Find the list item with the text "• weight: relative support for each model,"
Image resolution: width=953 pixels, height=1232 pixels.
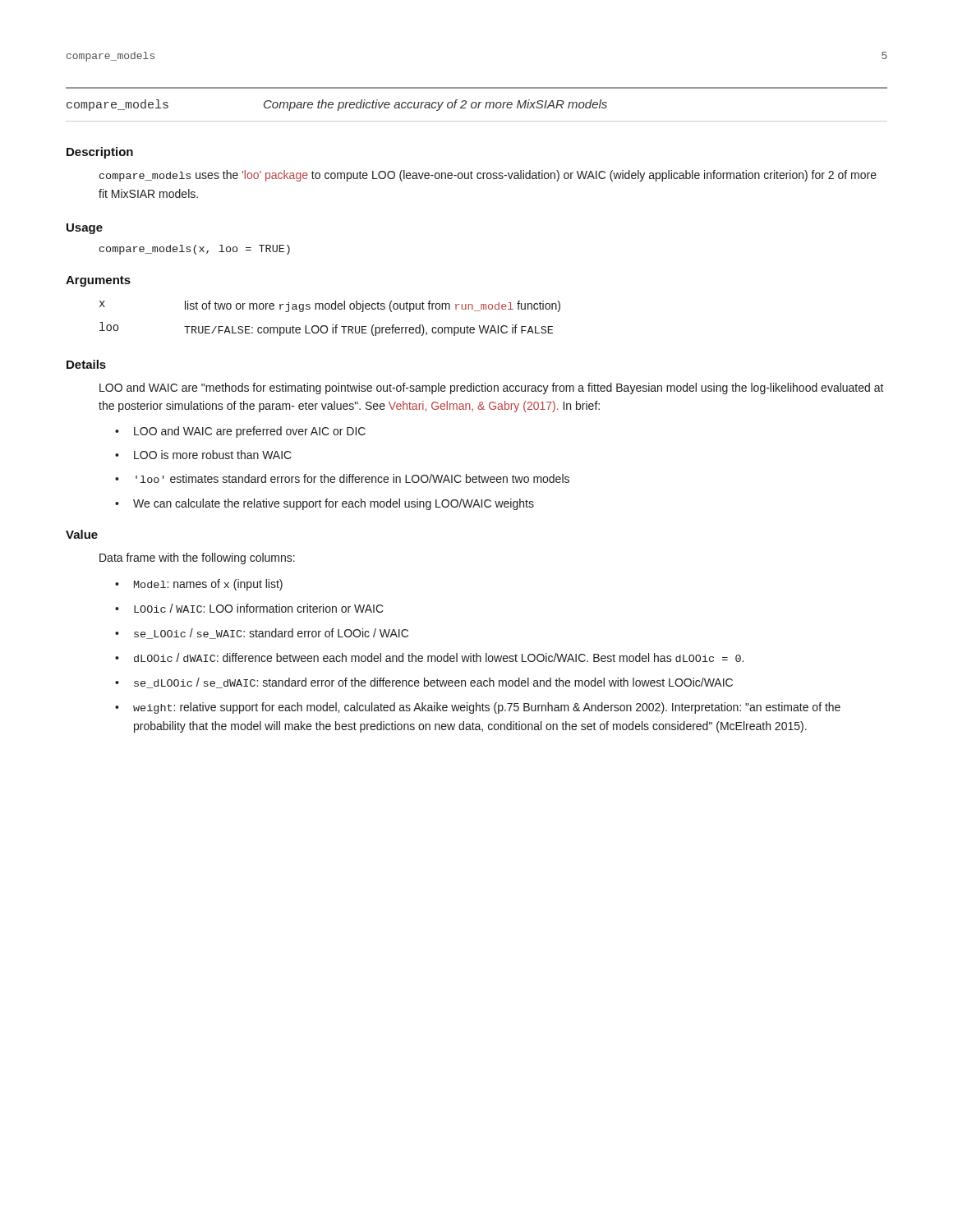tap(501, 717)
